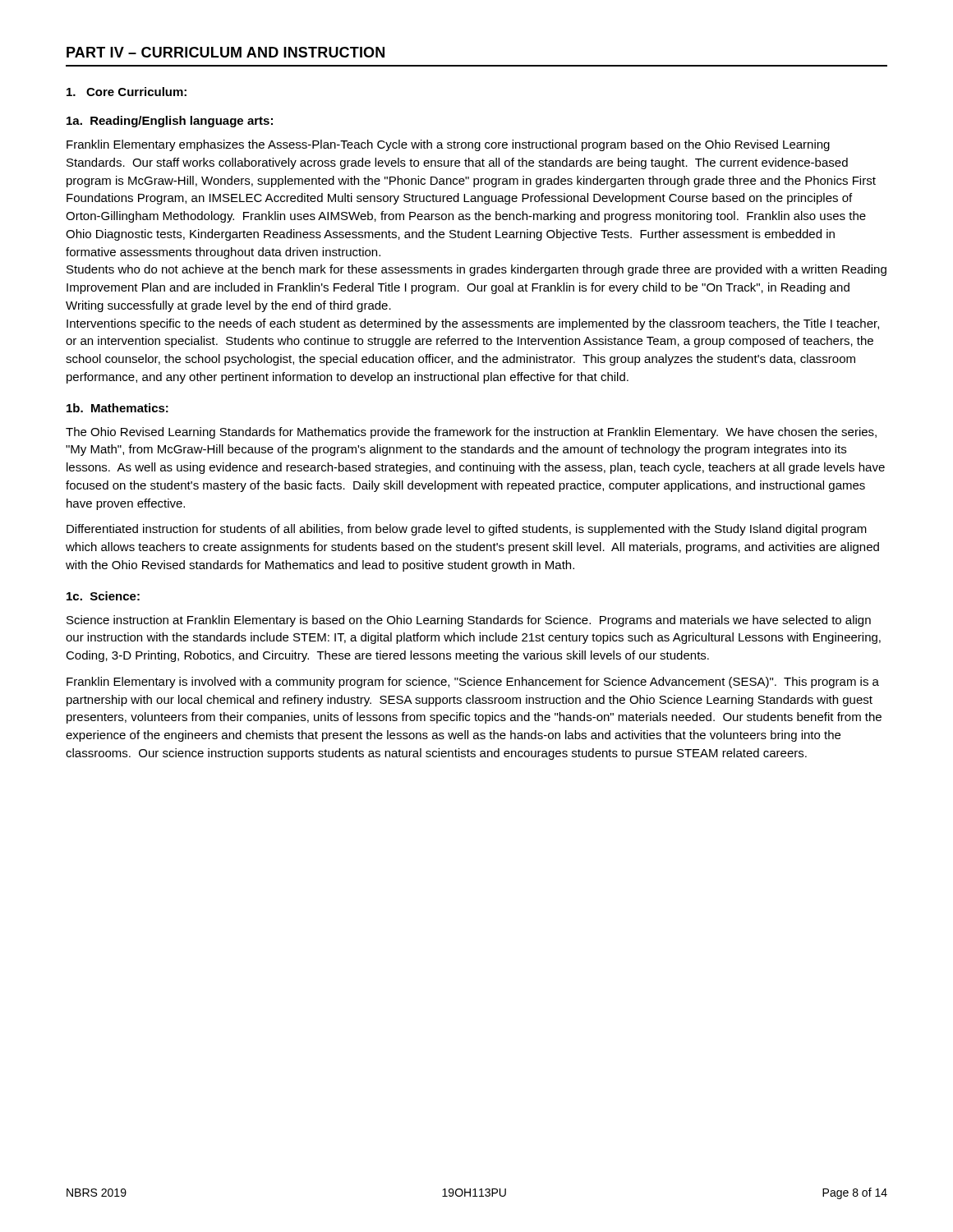Locate the block of text that opens with "Franklin Elementary emphasizes the"
The height and width of the screenshot is (1232, 953).
pos(476,260)
